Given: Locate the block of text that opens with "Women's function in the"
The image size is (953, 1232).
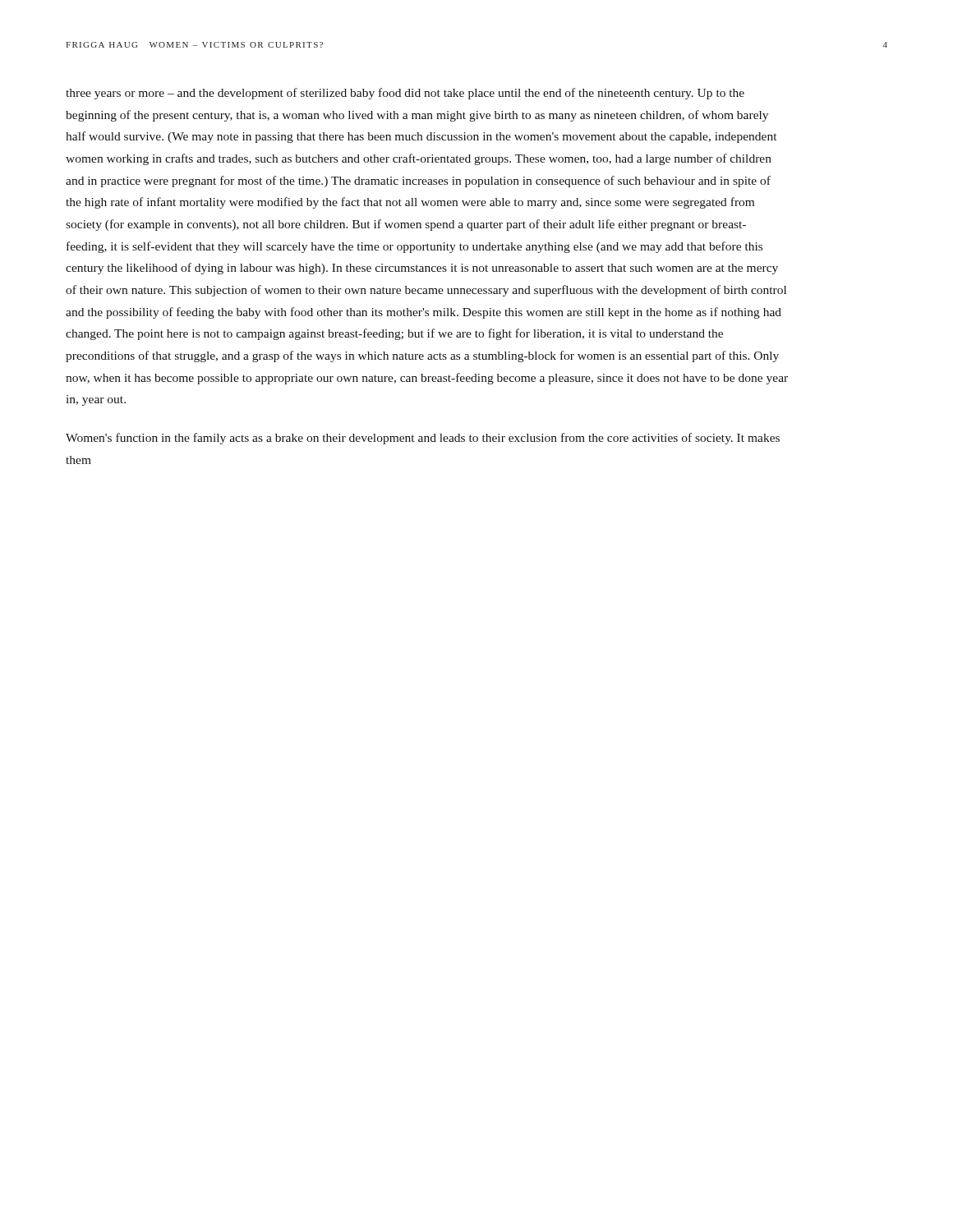Looking at the screenshot, I should click(427, 449).
